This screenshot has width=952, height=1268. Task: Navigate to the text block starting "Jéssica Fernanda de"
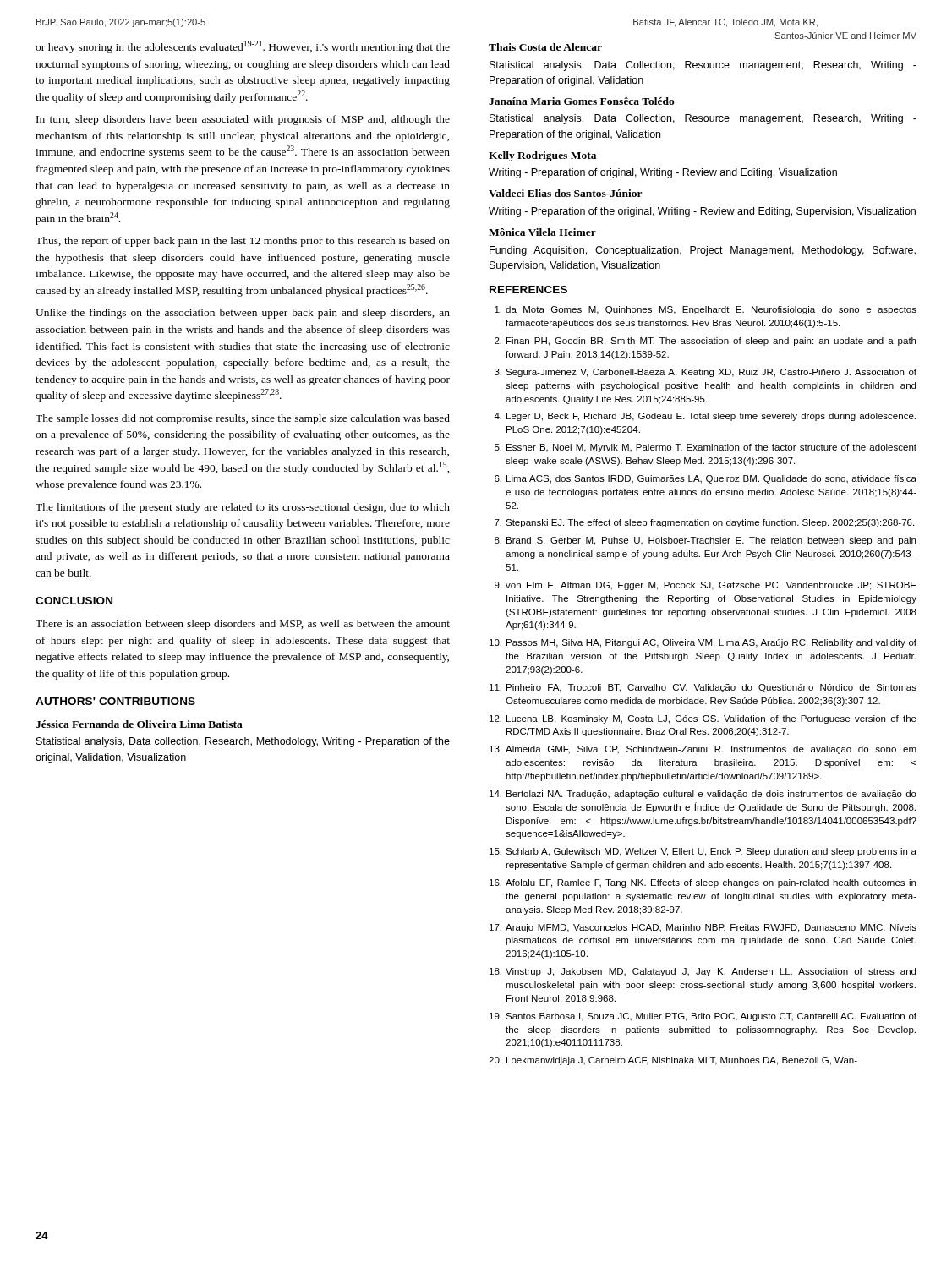click(x=243, y=724)
